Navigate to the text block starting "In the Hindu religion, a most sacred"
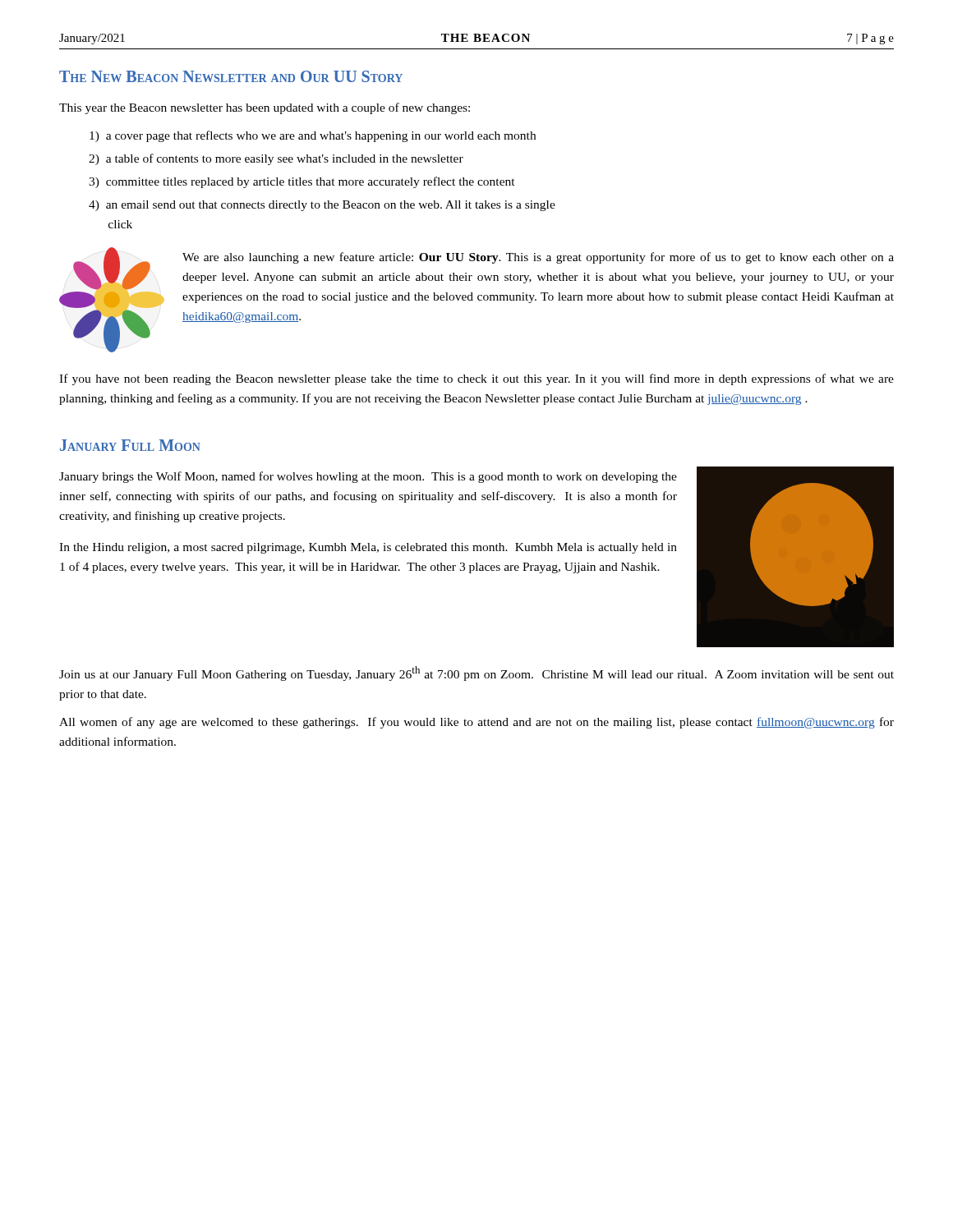953x1232 pixels. [368, 557]
